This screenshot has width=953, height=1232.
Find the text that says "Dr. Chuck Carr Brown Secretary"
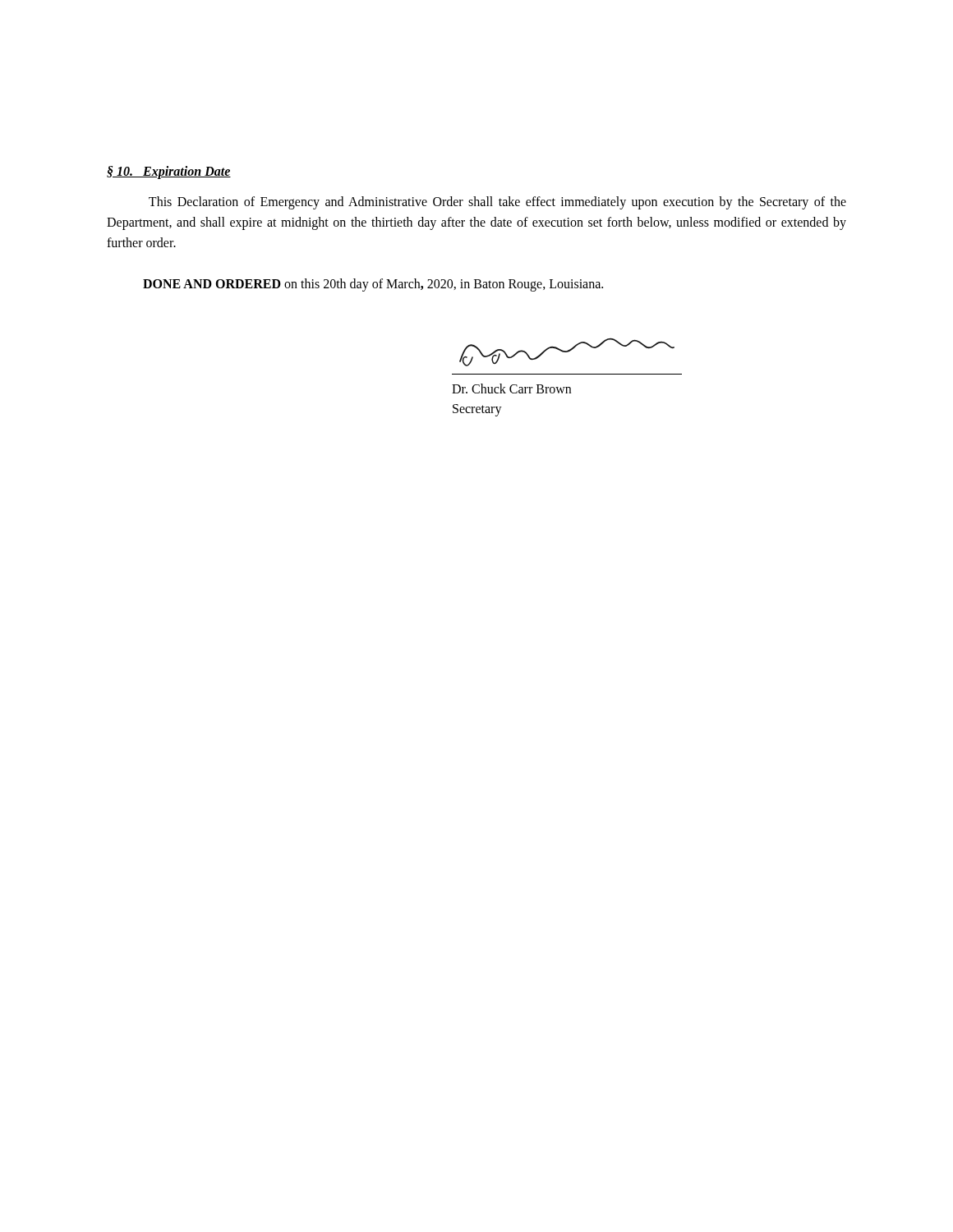click(x=512, y=399)
